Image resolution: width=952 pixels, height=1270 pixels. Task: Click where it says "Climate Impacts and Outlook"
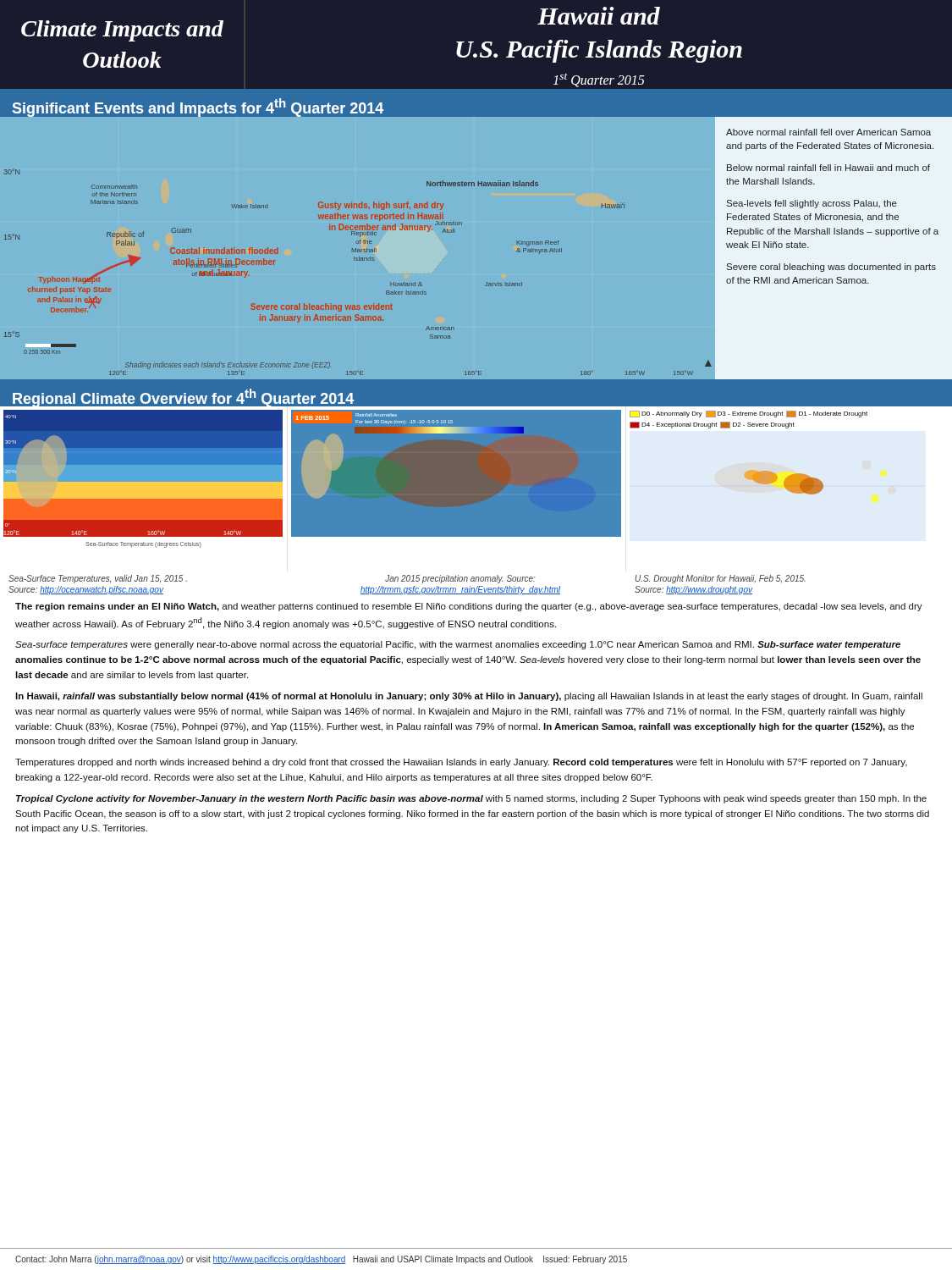(122, 44)
